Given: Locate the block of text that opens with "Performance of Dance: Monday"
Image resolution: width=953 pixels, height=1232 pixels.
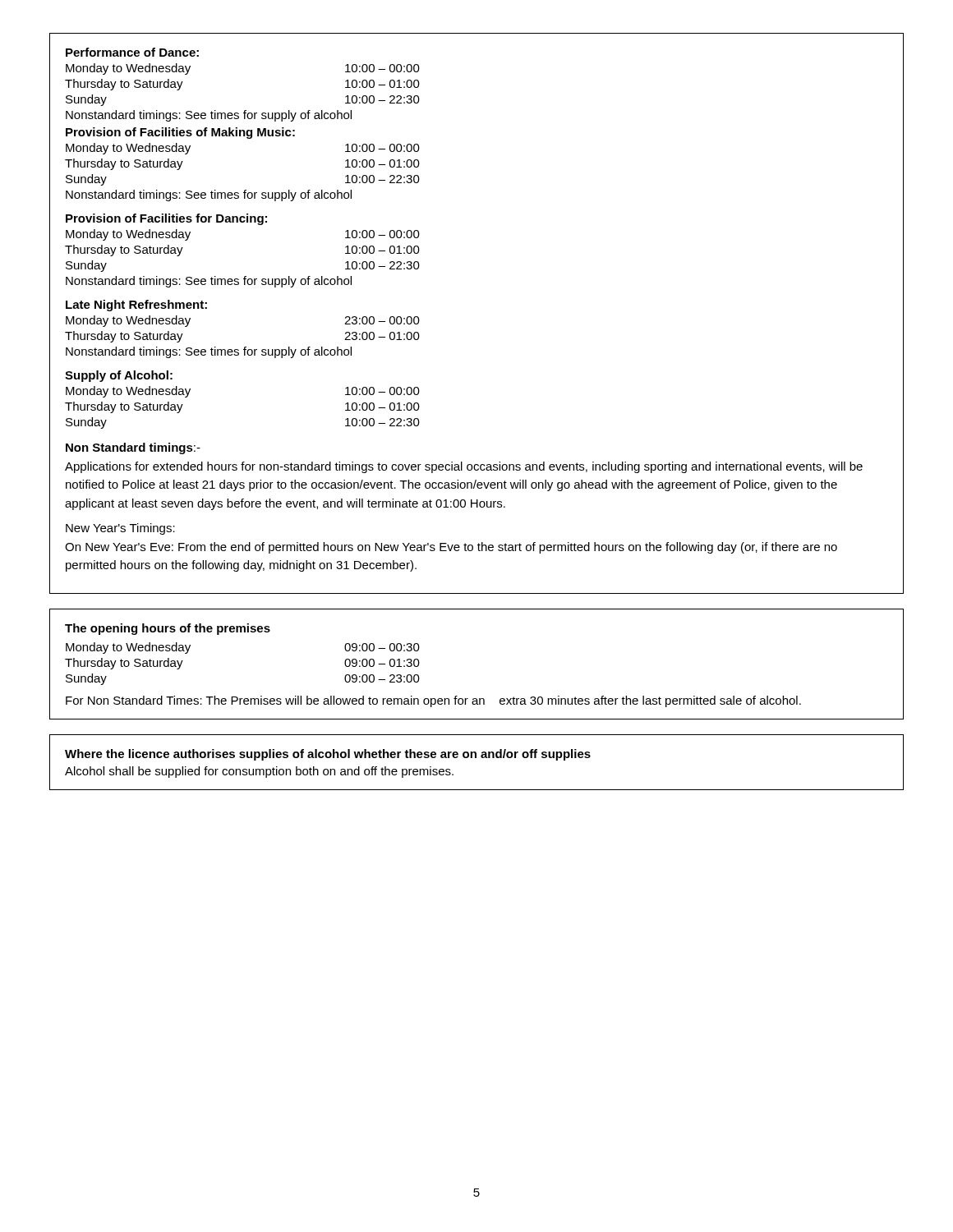Looking at the screenshot, I should (x=132, y=52).
